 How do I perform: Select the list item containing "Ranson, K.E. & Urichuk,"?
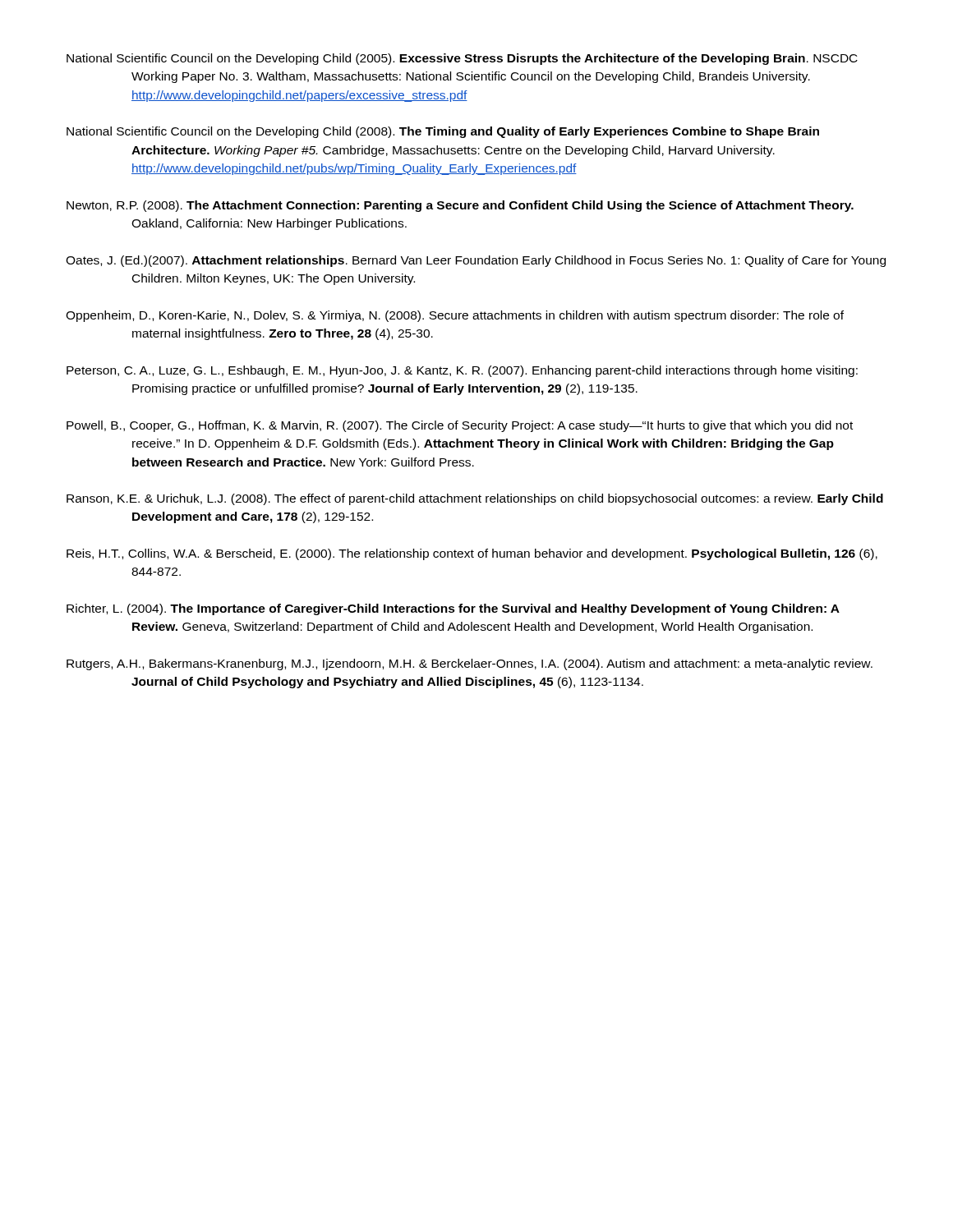(x=475, y=507)
